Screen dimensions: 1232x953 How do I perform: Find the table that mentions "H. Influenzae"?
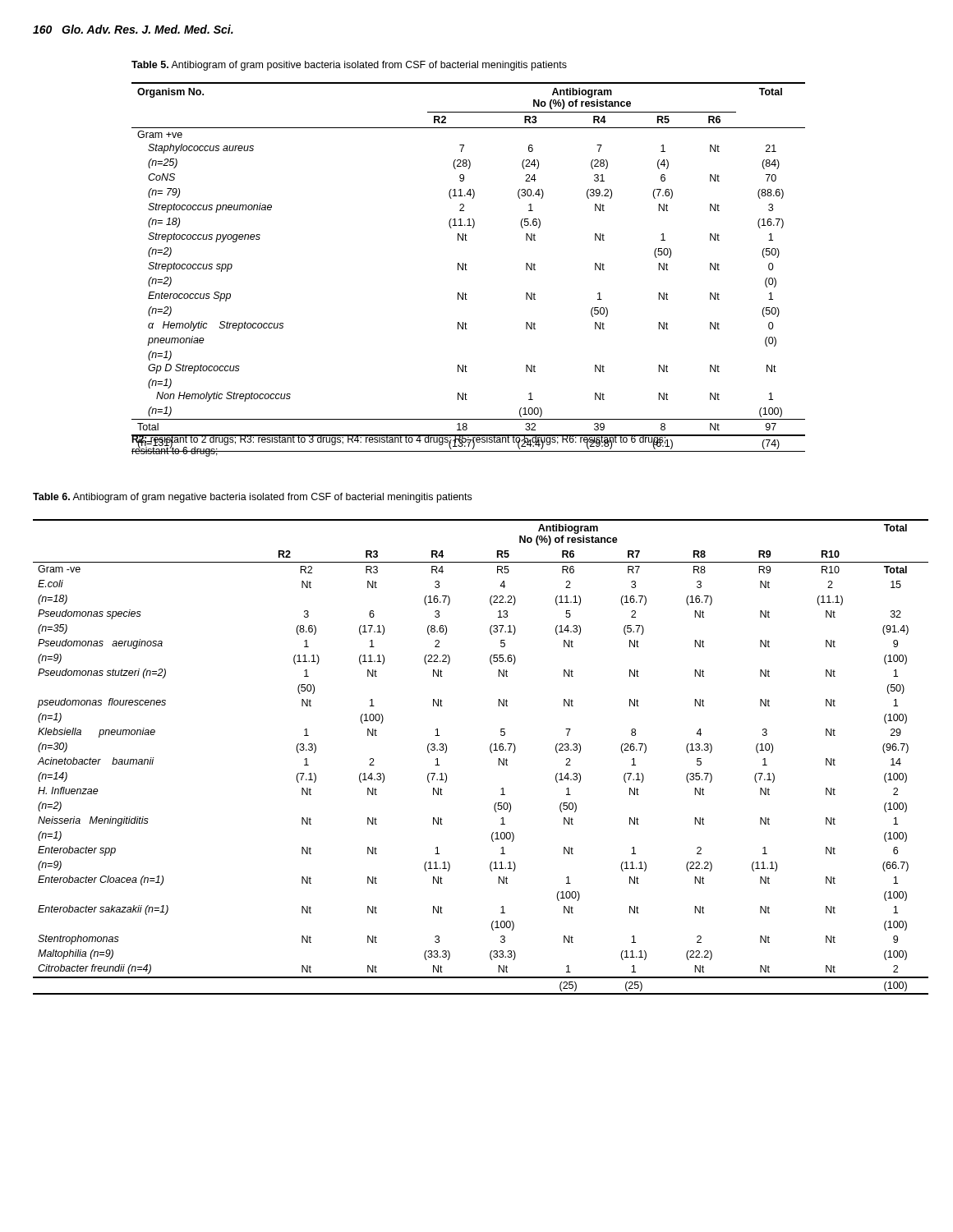point(481,757)
